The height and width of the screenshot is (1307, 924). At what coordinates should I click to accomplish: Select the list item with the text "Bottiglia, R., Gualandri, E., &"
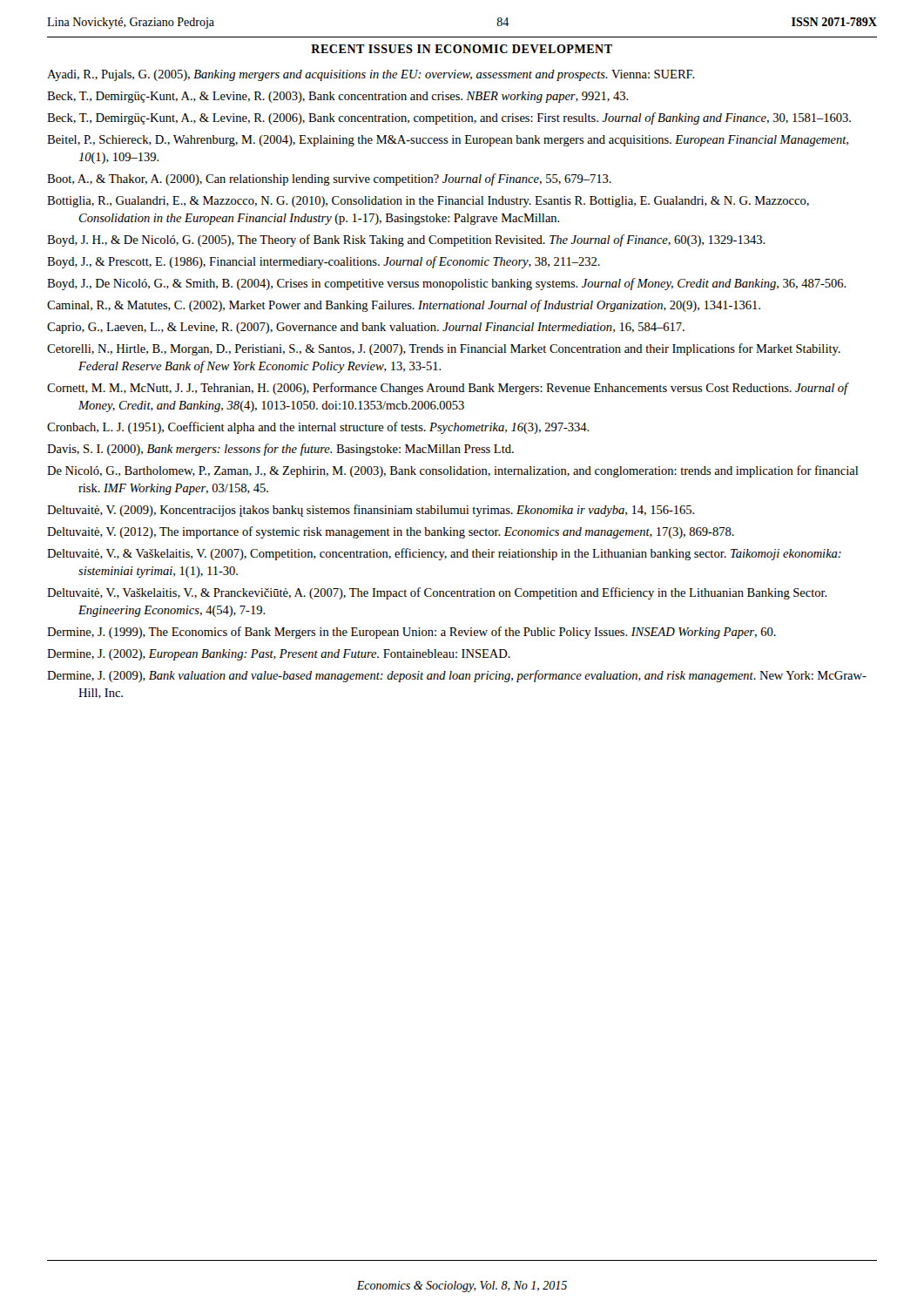pos(428,209)
